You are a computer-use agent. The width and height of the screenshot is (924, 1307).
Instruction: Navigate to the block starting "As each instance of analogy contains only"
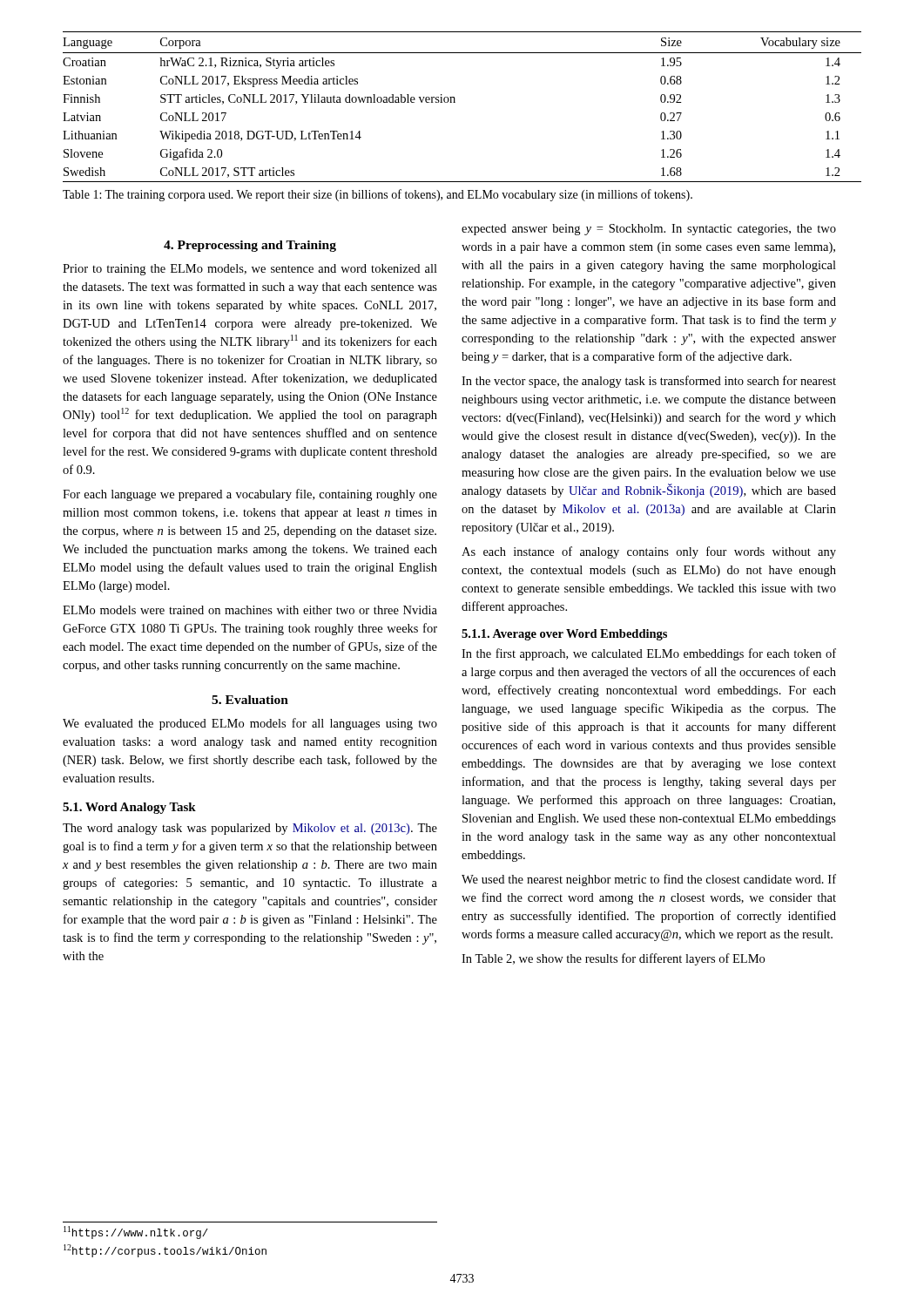pos(649,579)
